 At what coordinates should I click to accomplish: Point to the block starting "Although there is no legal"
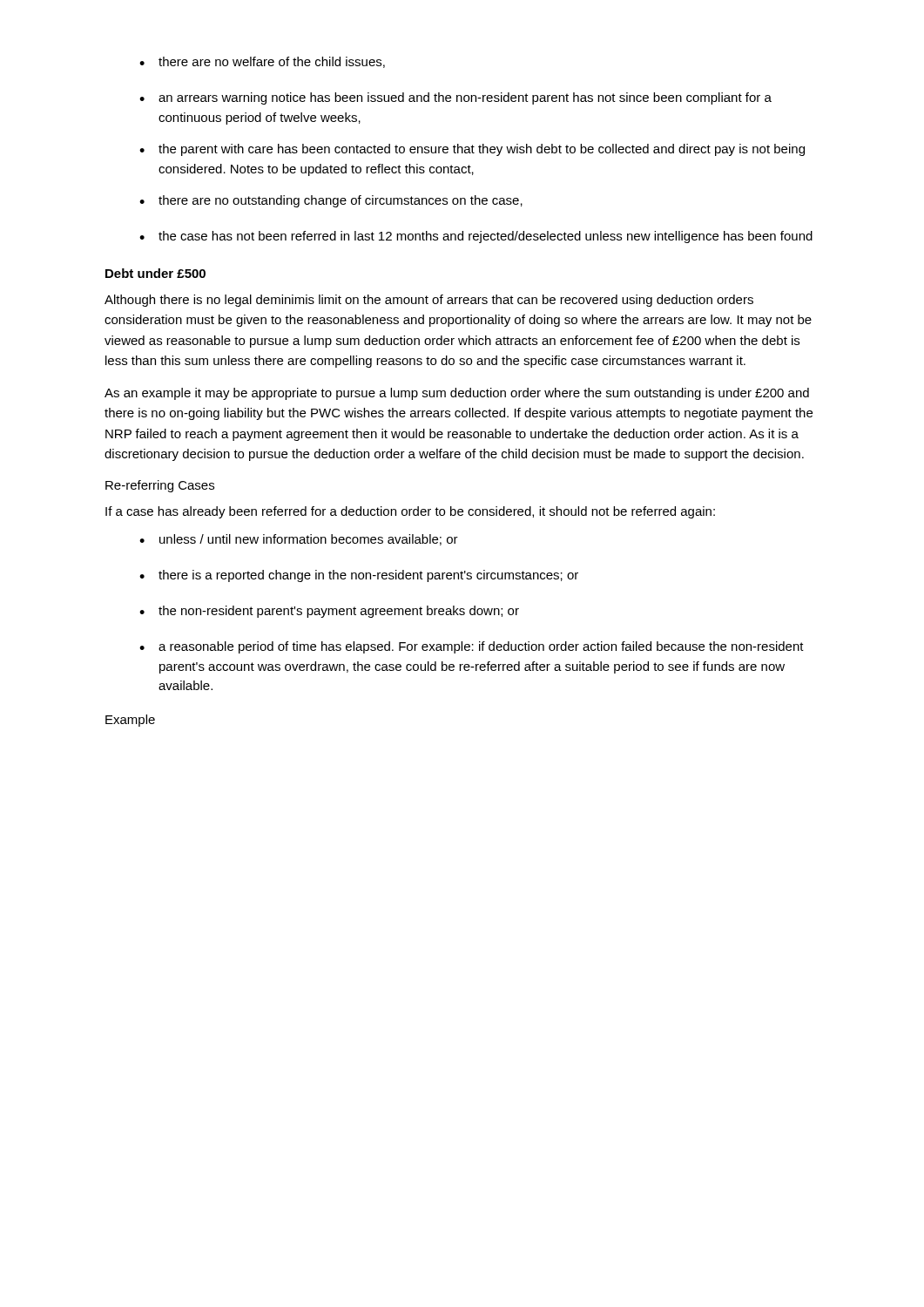[x=458, y=330]
